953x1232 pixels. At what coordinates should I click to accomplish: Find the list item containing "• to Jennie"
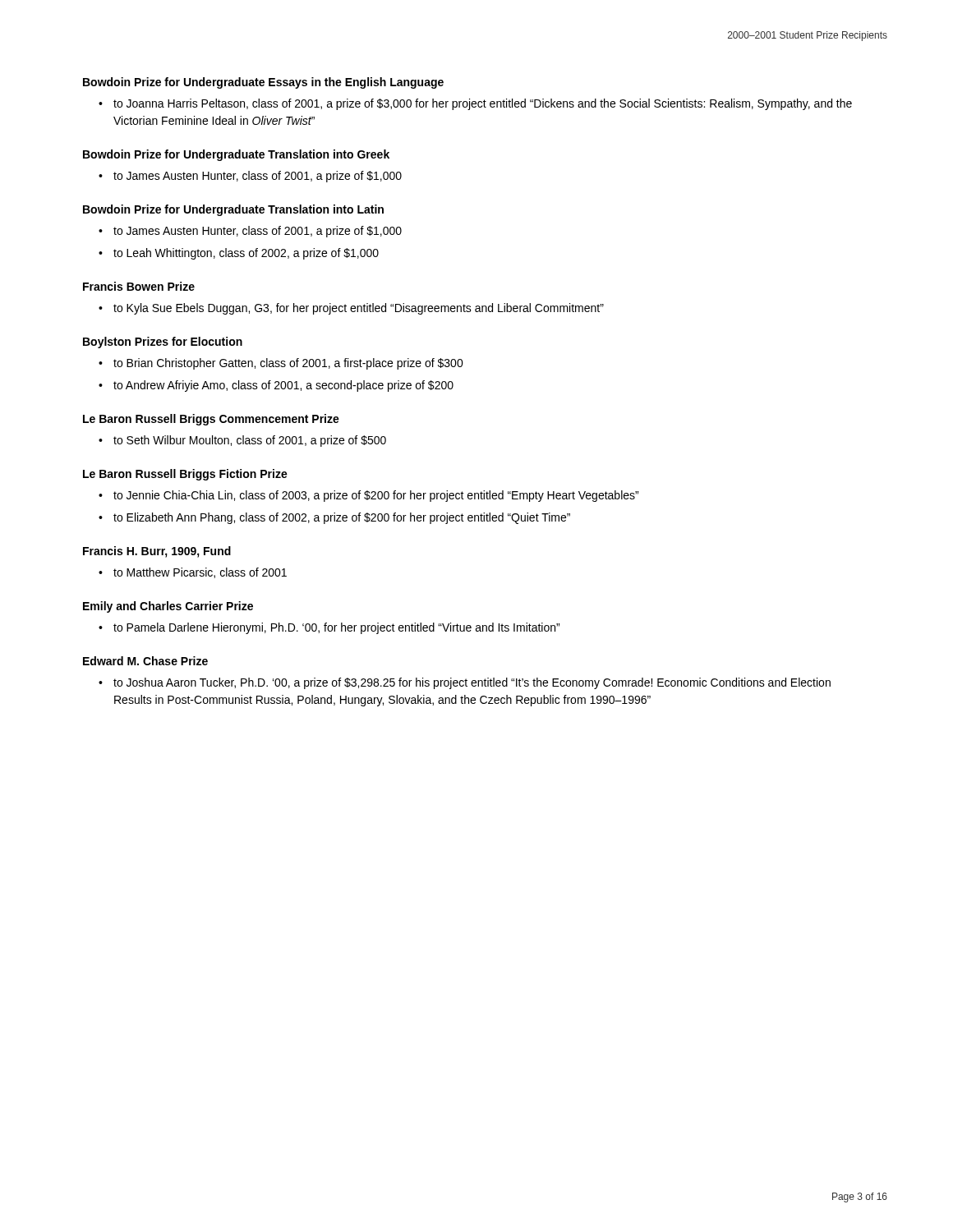pyautogui.click(x=485, y=496)
